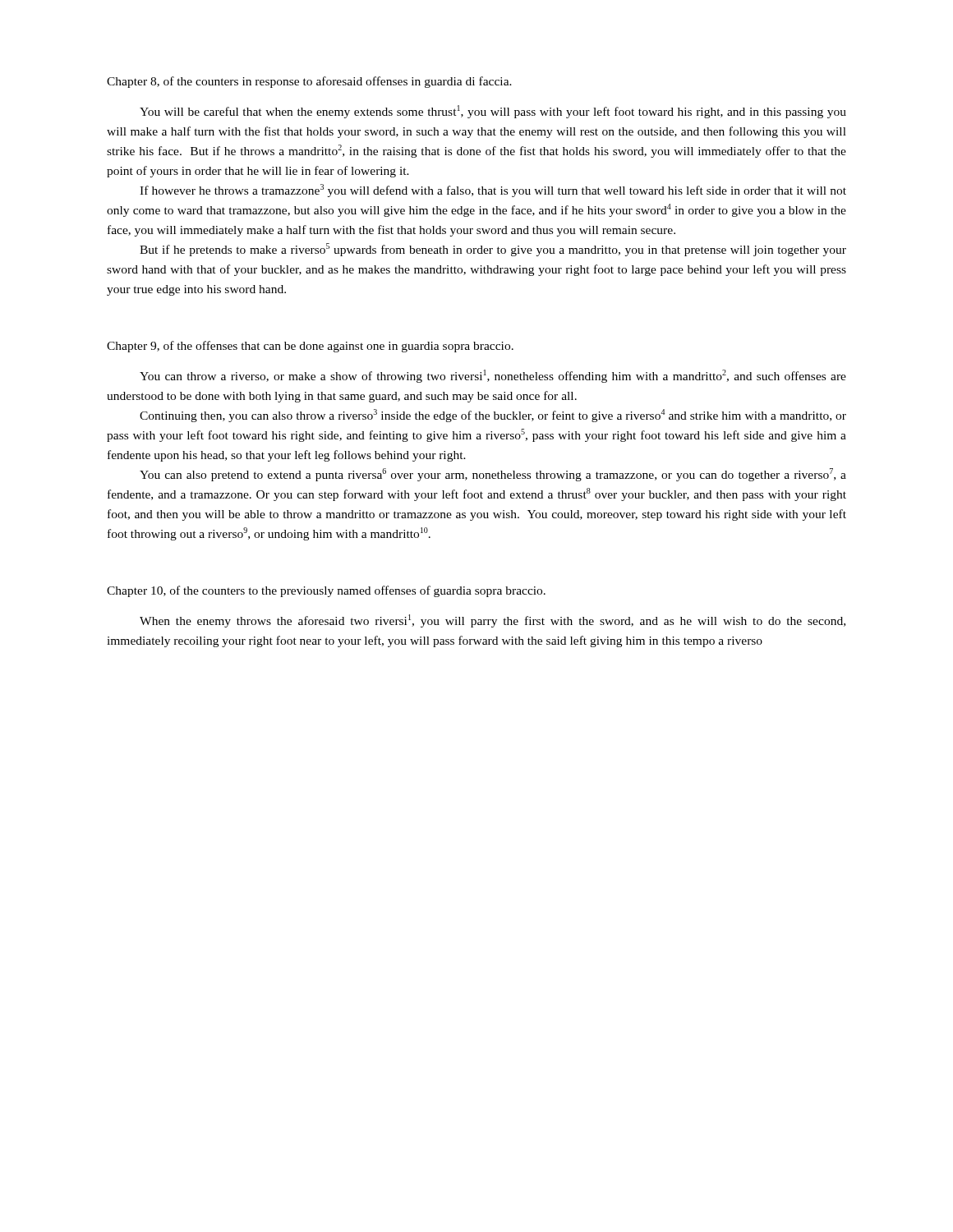Screen dimensions: 1232x953
Task: Click on the section header that says "Chapter 9, of the offenses that"
Action: (x=310, y=346)
